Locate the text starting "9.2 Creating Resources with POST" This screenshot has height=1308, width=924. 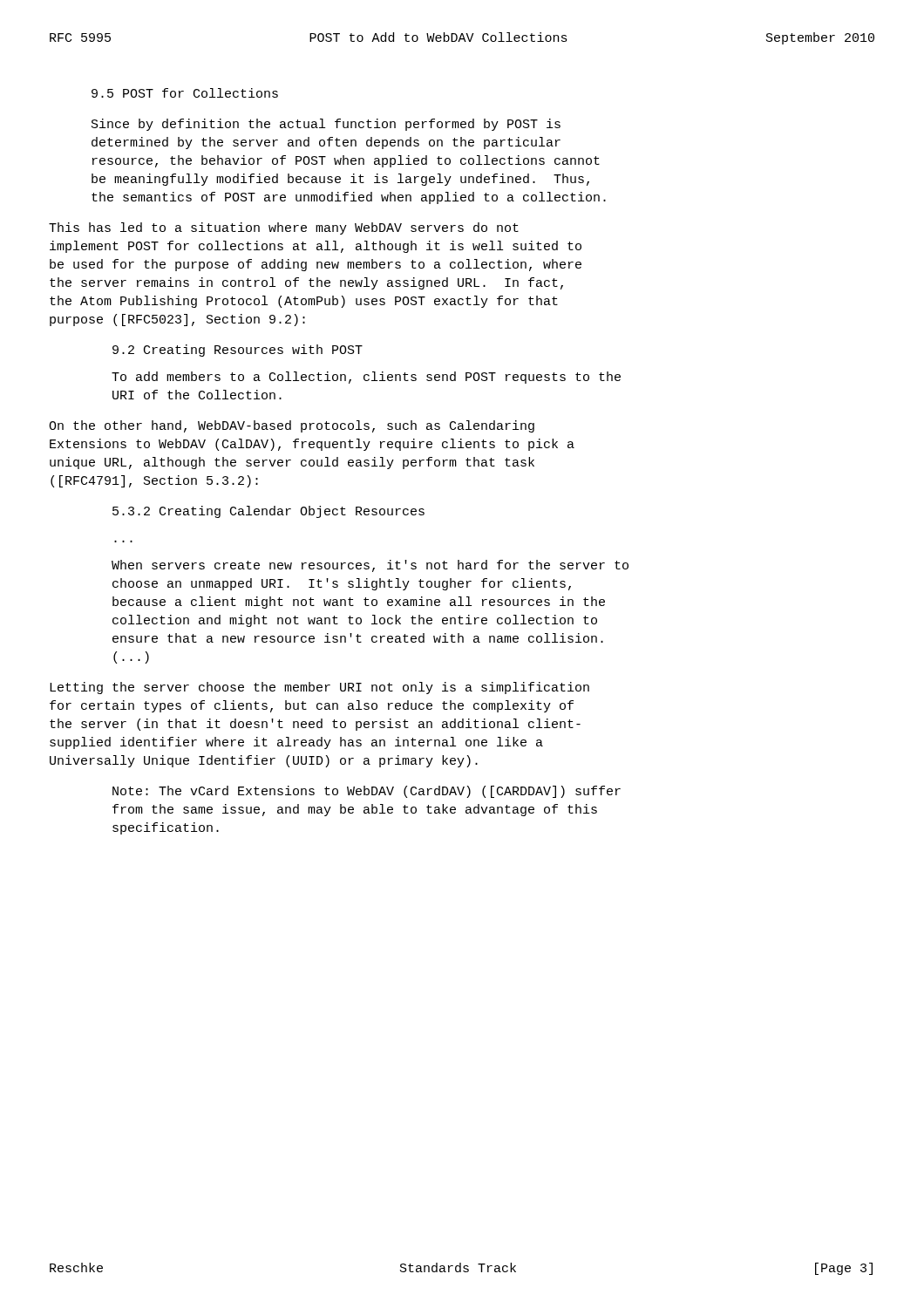coord(237,351)
